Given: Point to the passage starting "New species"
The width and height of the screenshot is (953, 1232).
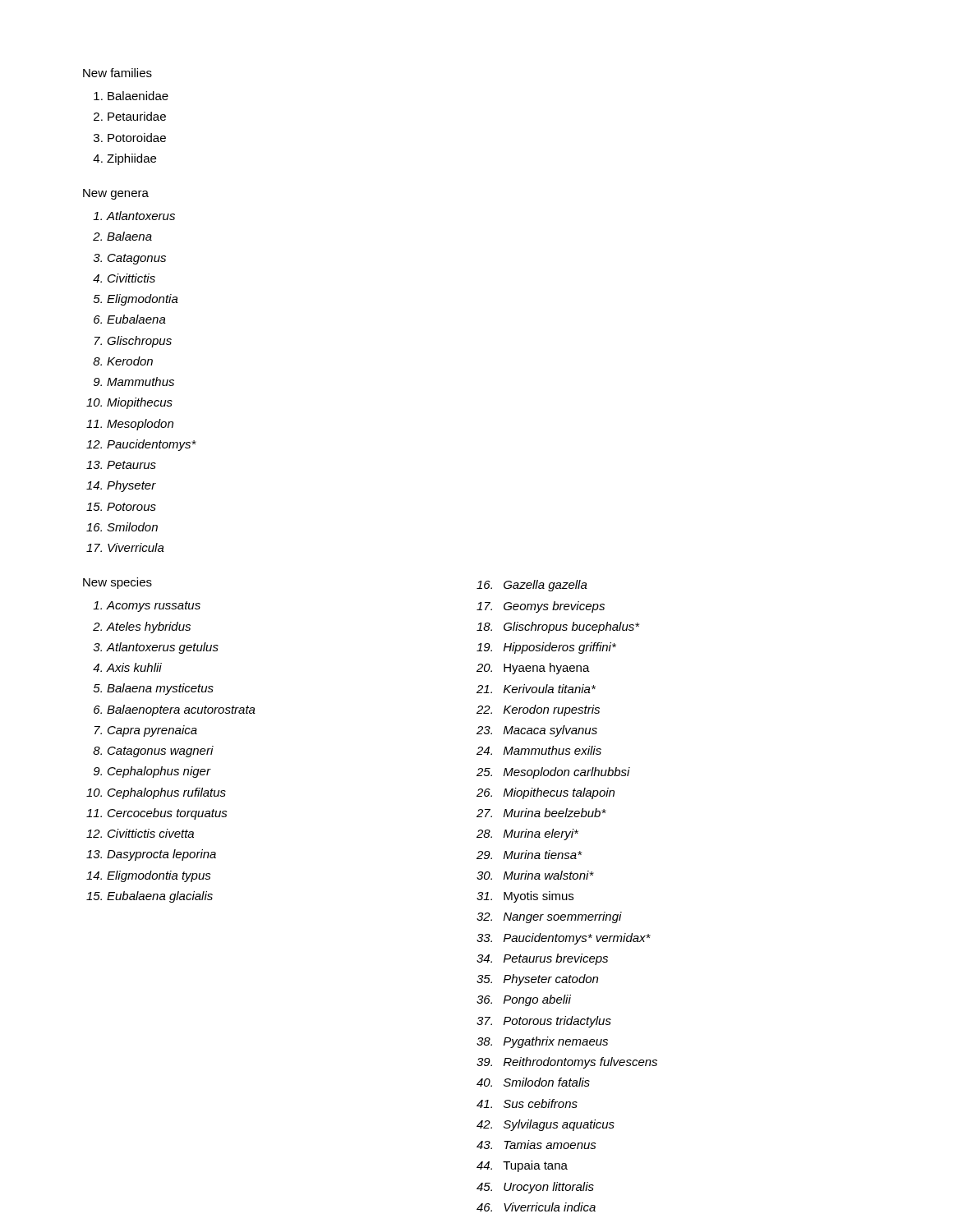Looking at the screenshot, I should point(117,582).
